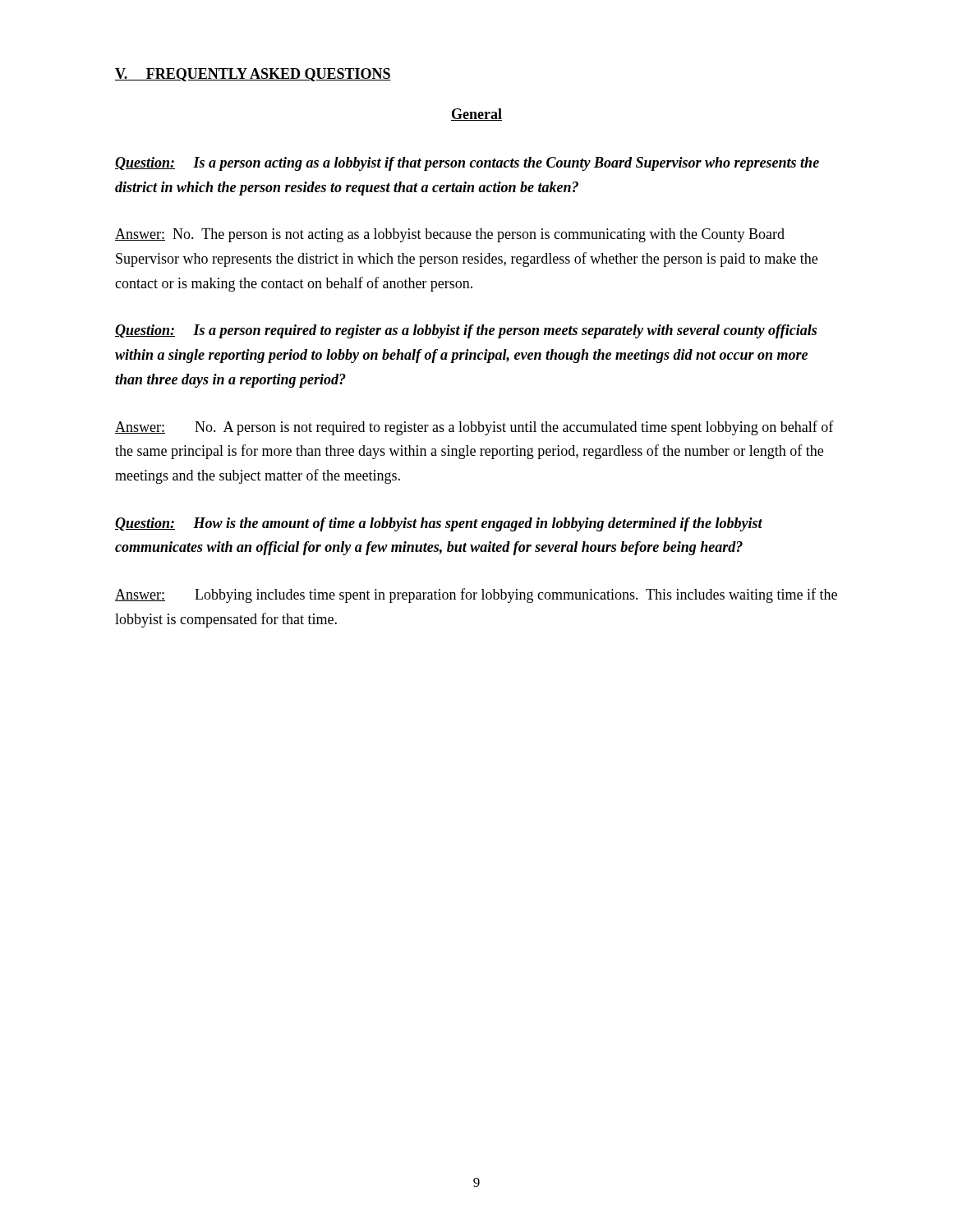The width and height of the screenshot is (953, 1232).
Task: Locate the block starting "V. FREQUENTLY ASKED QUESTIONS"
Action: pos(253,74)
